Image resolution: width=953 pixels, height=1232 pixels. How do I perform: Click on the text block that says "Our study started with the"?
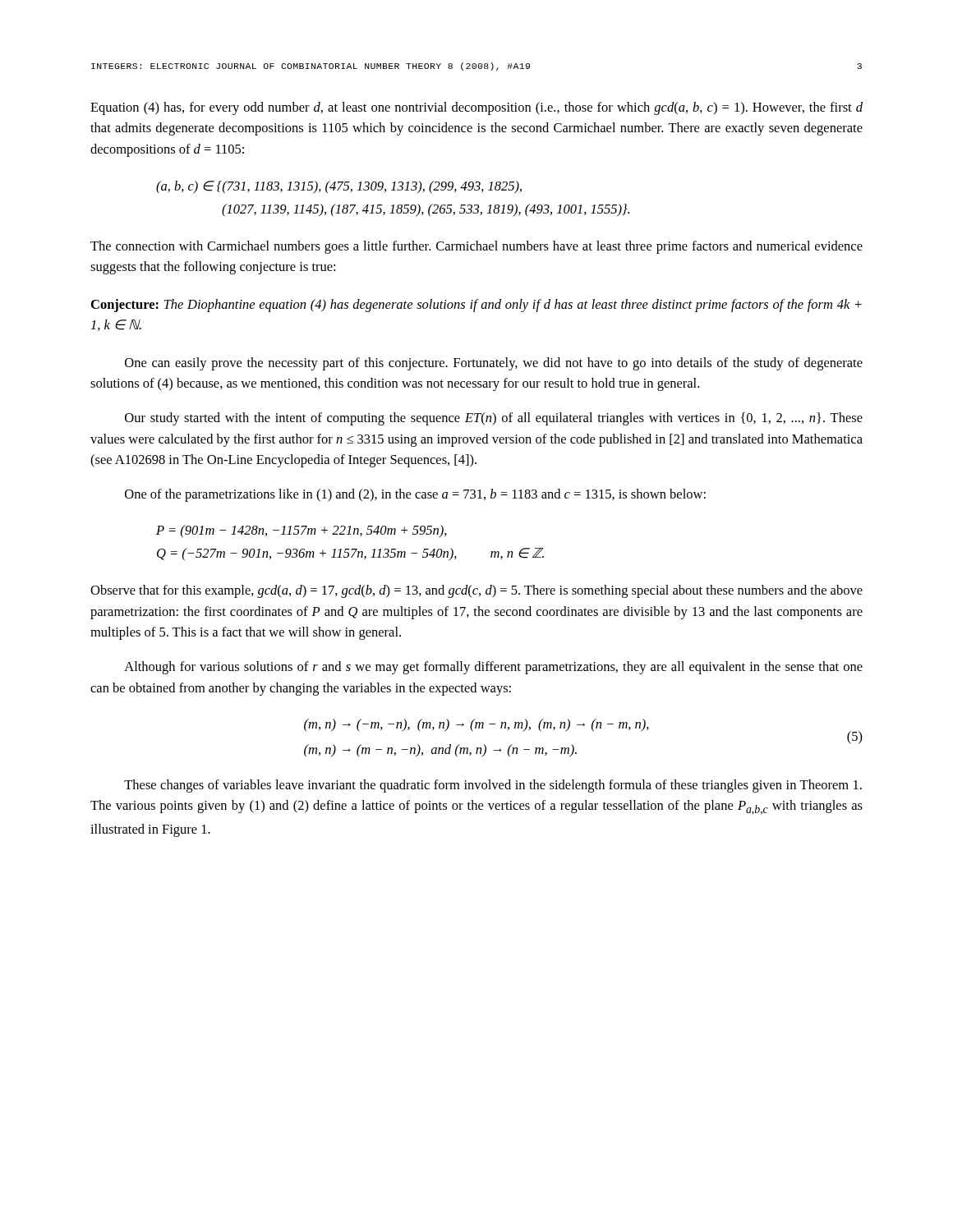[476, 439]
